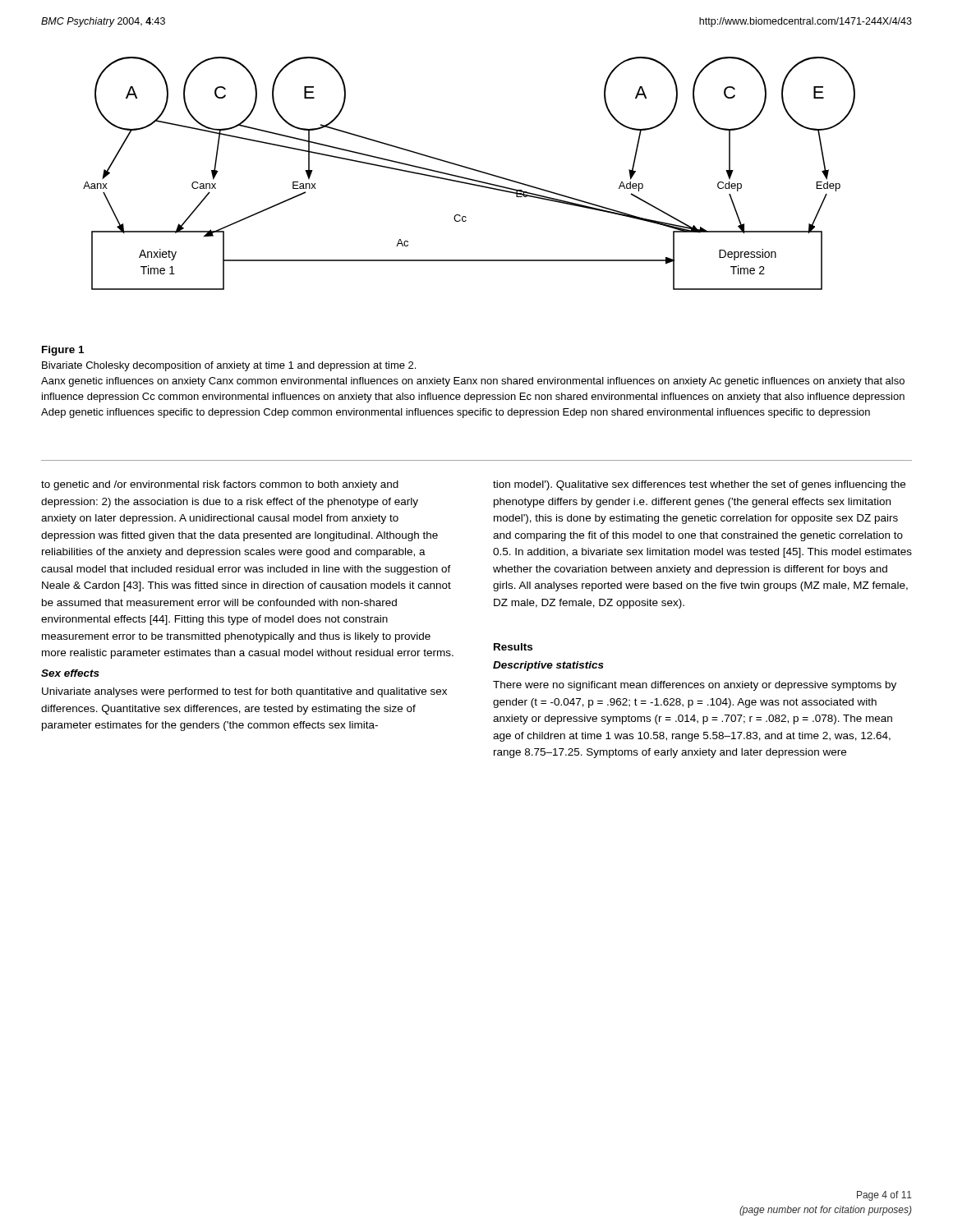Click where it says "Descriptive statistics"
953x1232 pixels.
pyautogui.click(x=548, y=666)
